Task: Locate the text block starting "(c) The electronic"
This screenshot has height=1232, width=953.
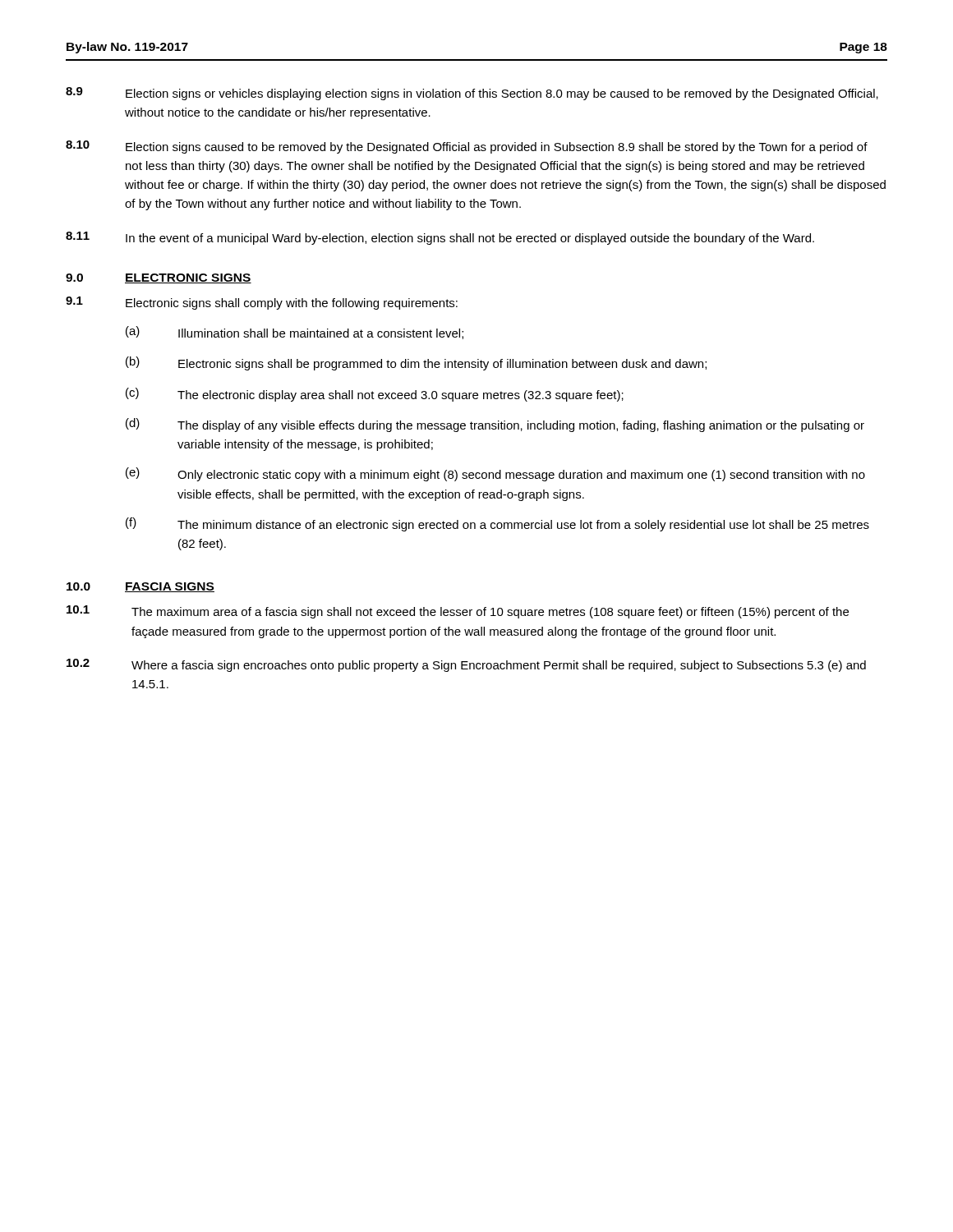Action: [506, 394]
